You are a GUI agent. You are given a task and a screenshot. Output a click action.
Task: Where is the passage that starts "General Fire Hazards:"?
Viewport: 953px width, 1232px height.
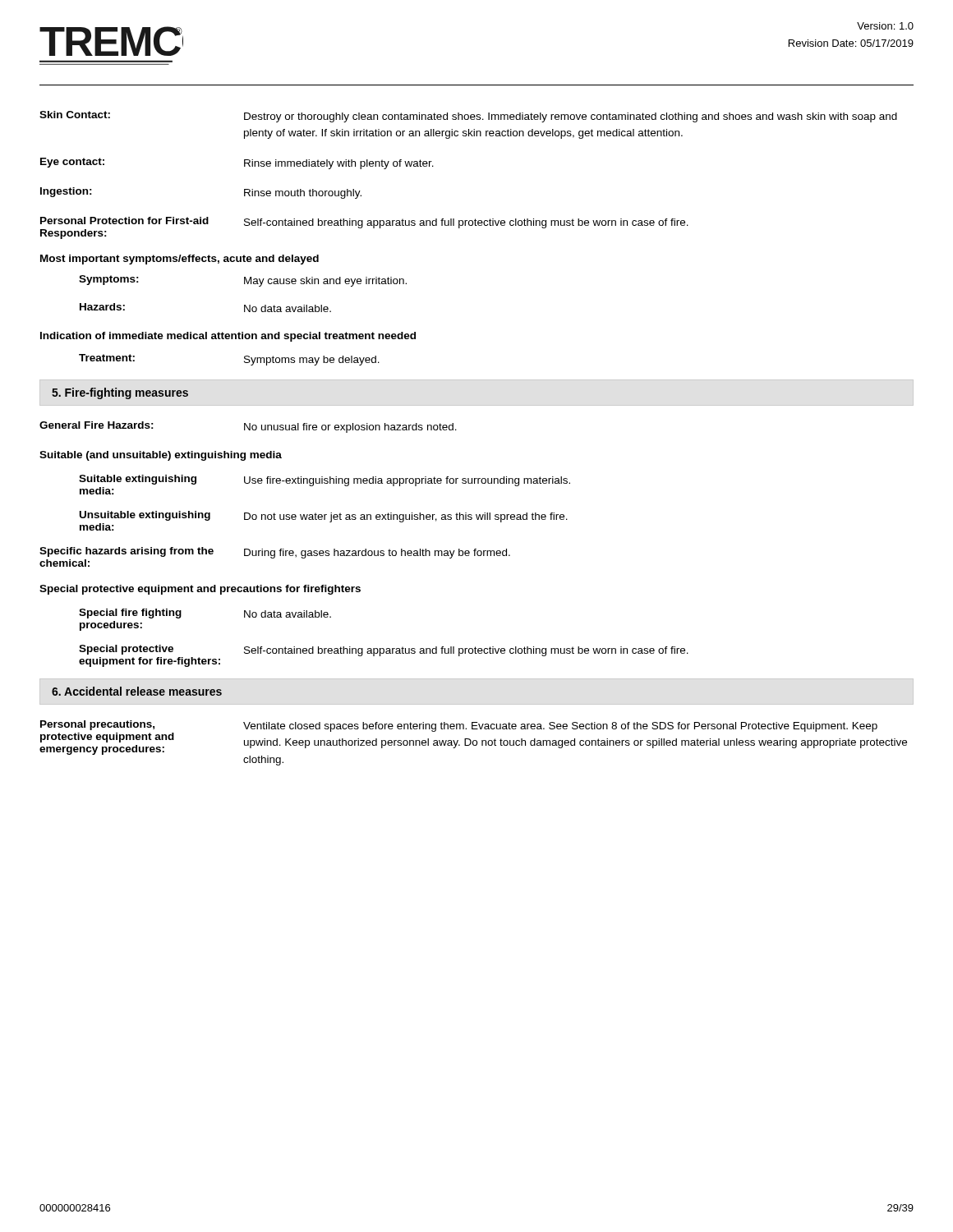point(248,427)
